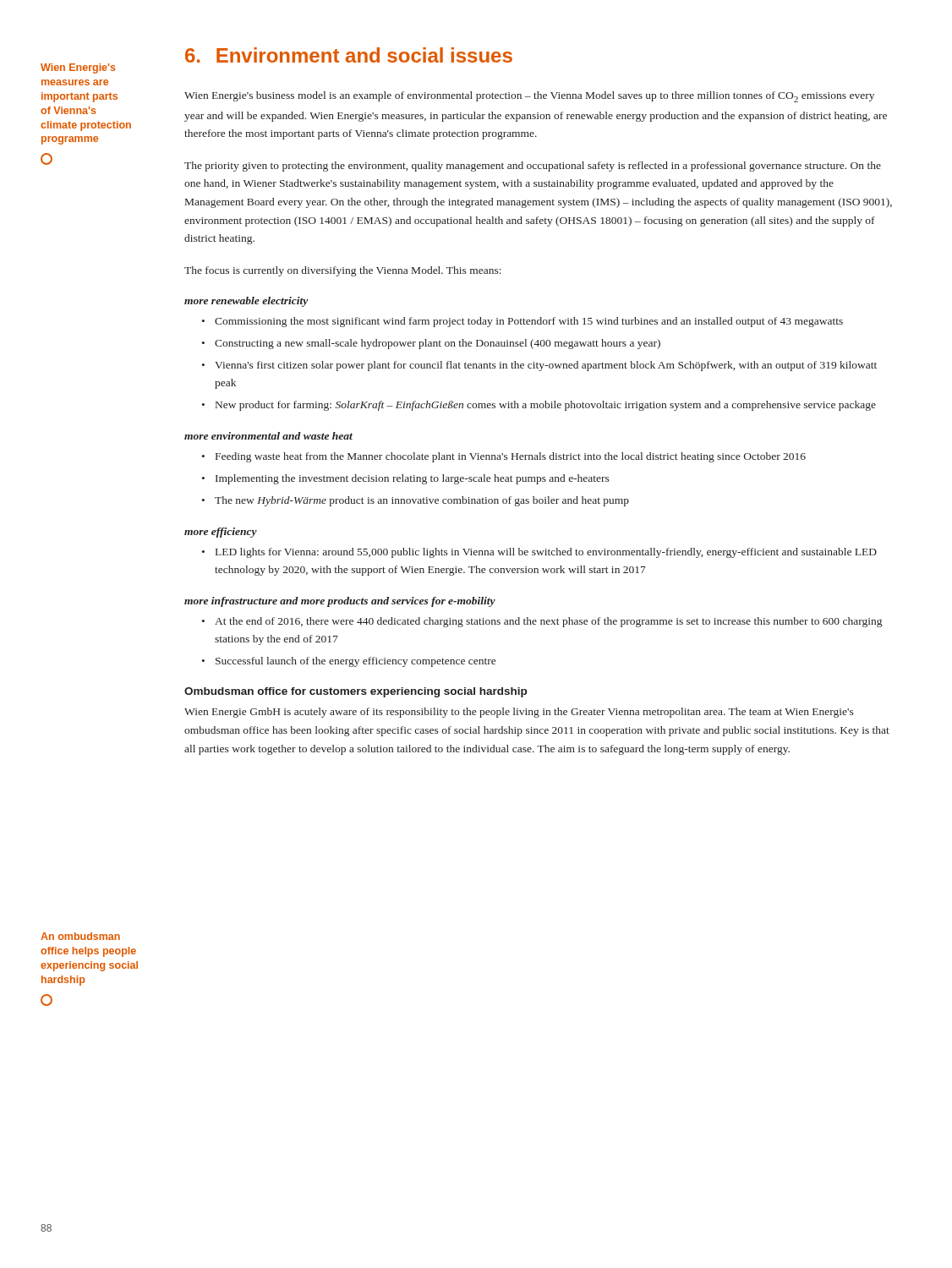
Task: Locate the section header containing "Ombudsman office for"
Action: tap(356, 691)
